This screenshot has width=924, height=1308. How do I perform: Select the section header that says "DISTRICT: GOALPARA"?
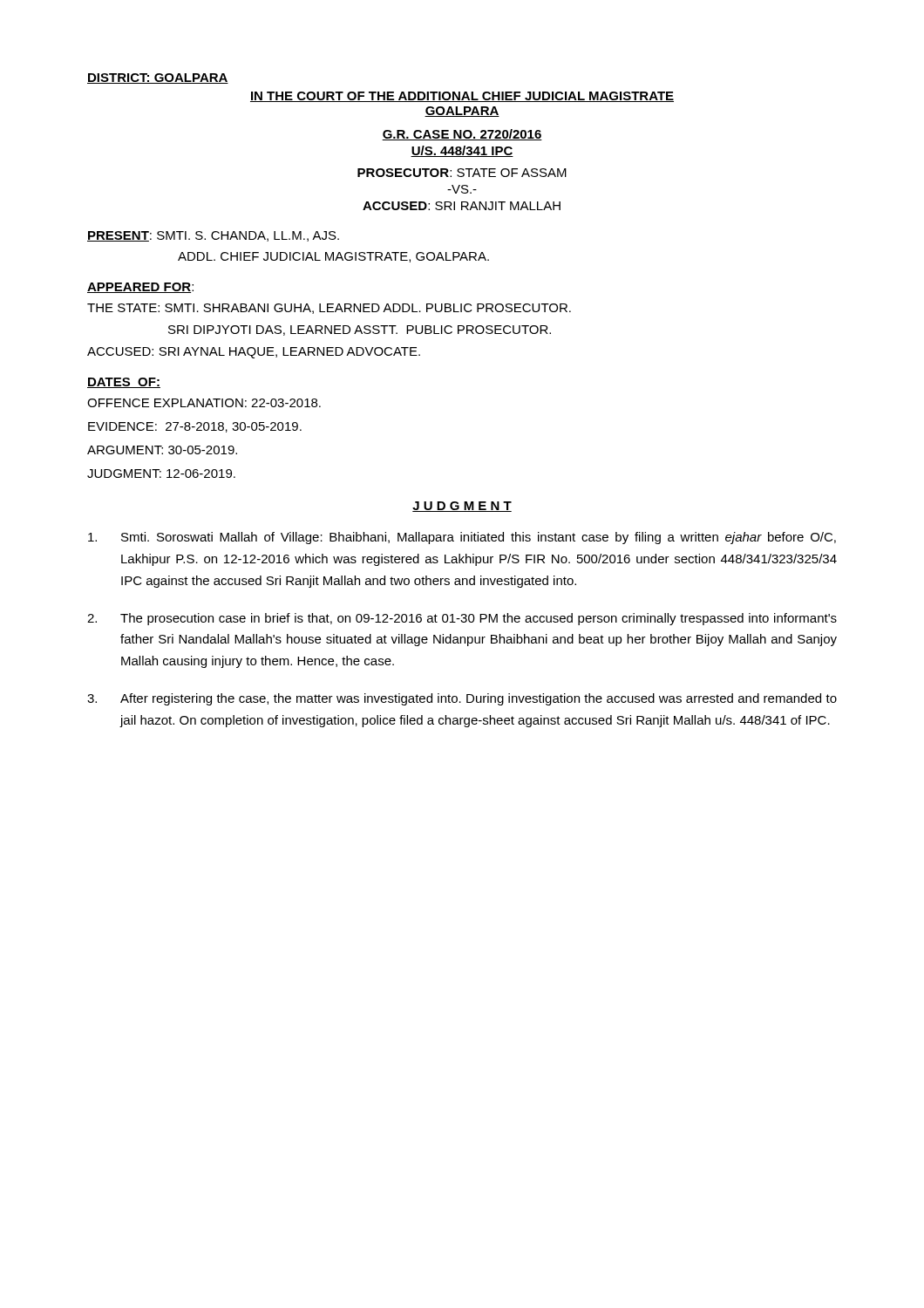point(158,78)
